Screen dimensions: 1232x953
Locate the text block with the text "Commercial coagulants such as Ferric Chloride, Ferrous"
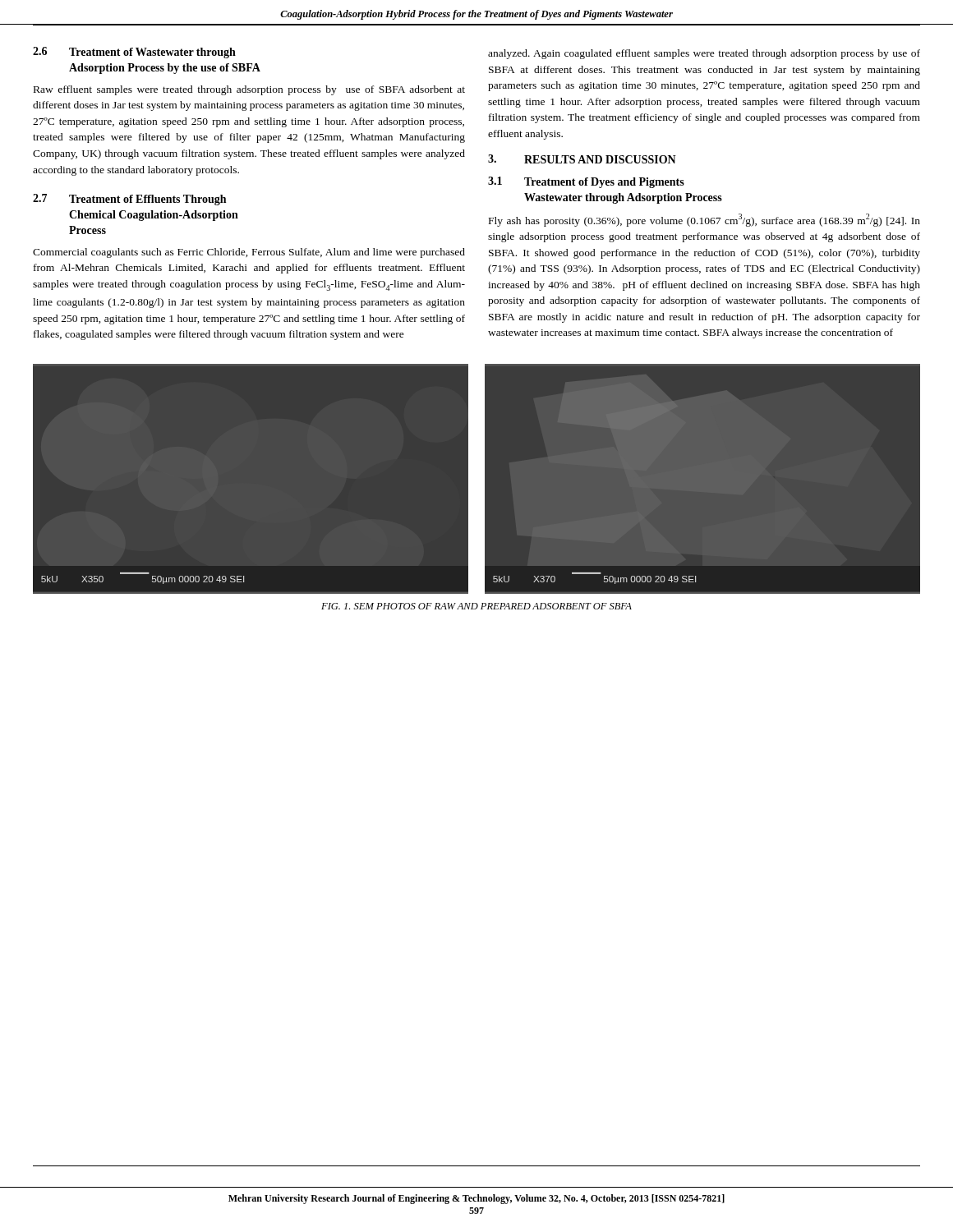pyautogui.click(x=249, y=293)
